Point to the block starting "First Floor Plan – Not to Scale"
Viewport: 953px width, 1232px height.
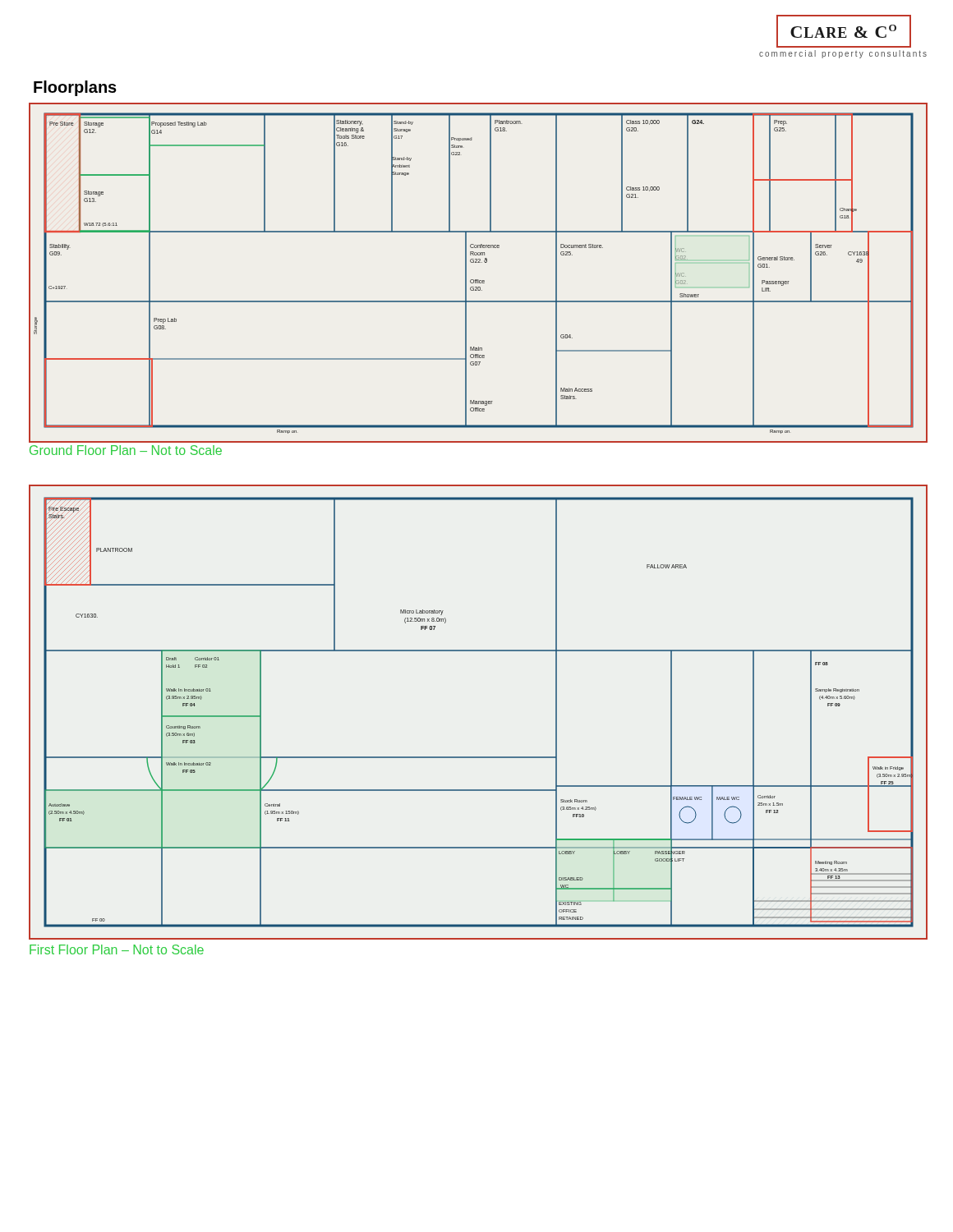pos(116,950)
